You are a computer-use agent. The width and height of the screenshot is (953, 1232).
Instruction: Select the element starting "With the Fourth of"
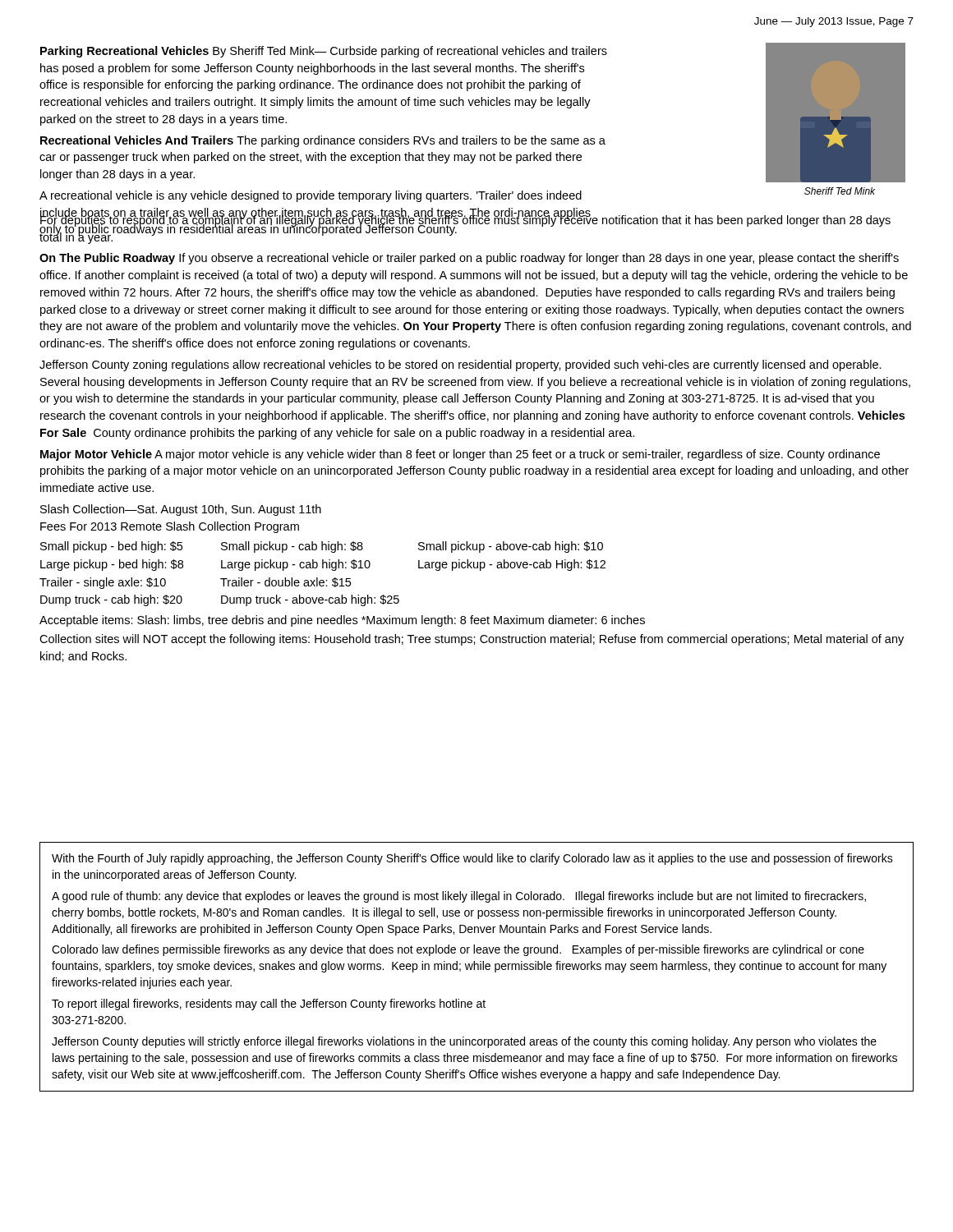tap(476, 967)
